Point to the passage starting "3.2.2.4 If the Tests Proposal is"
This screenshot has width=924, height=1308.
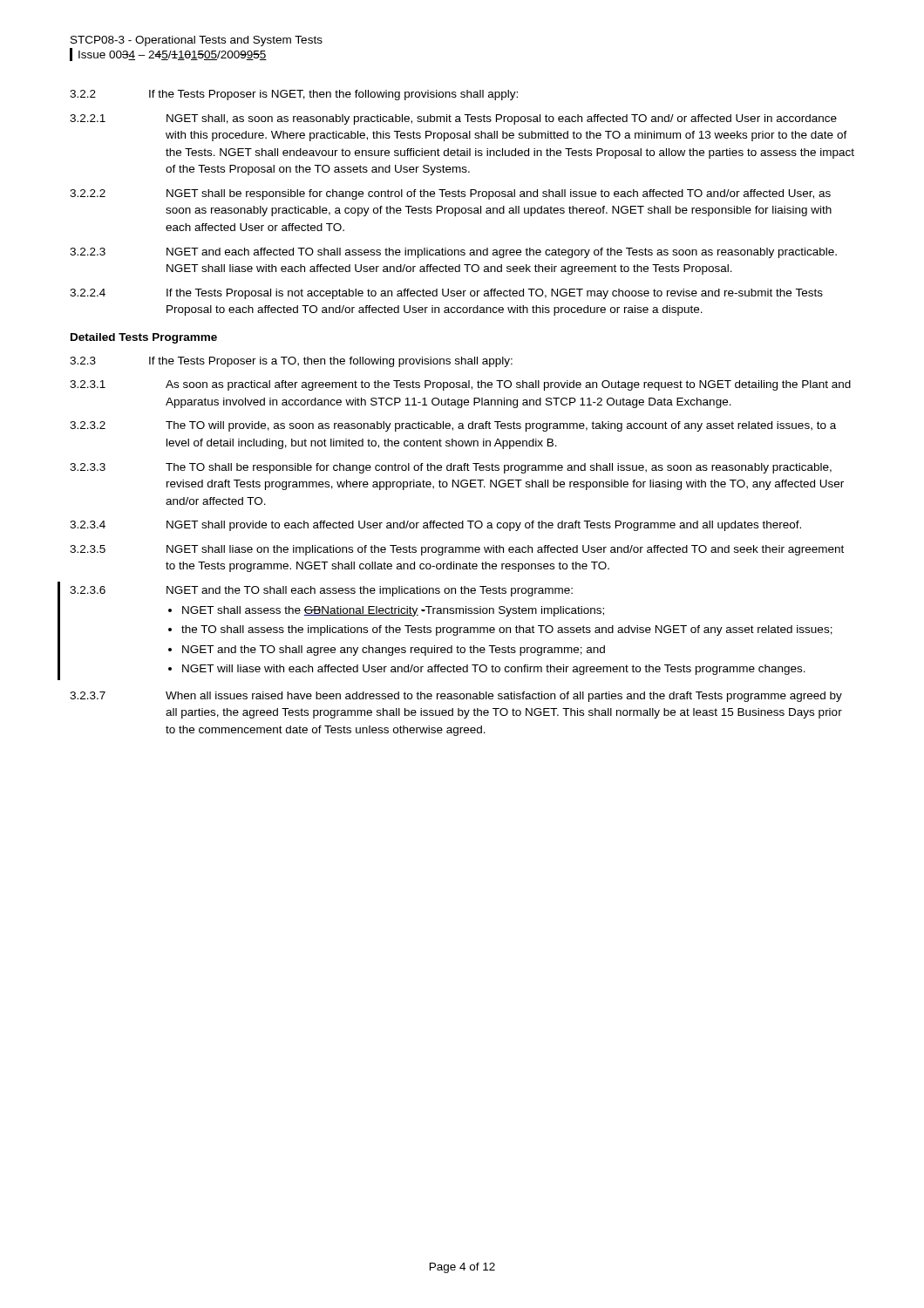point(462,301)
